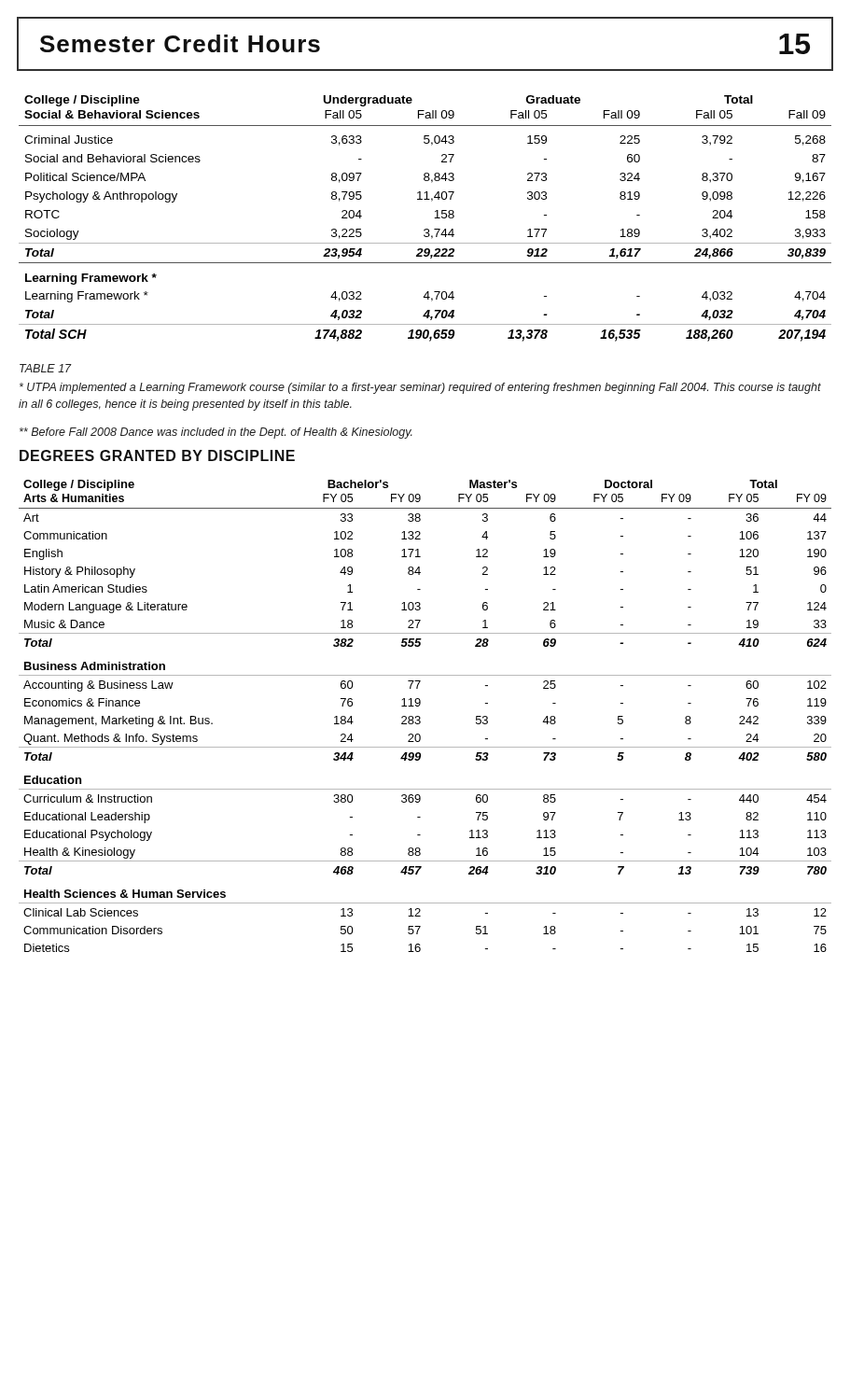The height and width of the screenshot is (1400, 850).
Task: Find the table that mentions "Fall 09"
Action: 425,216
